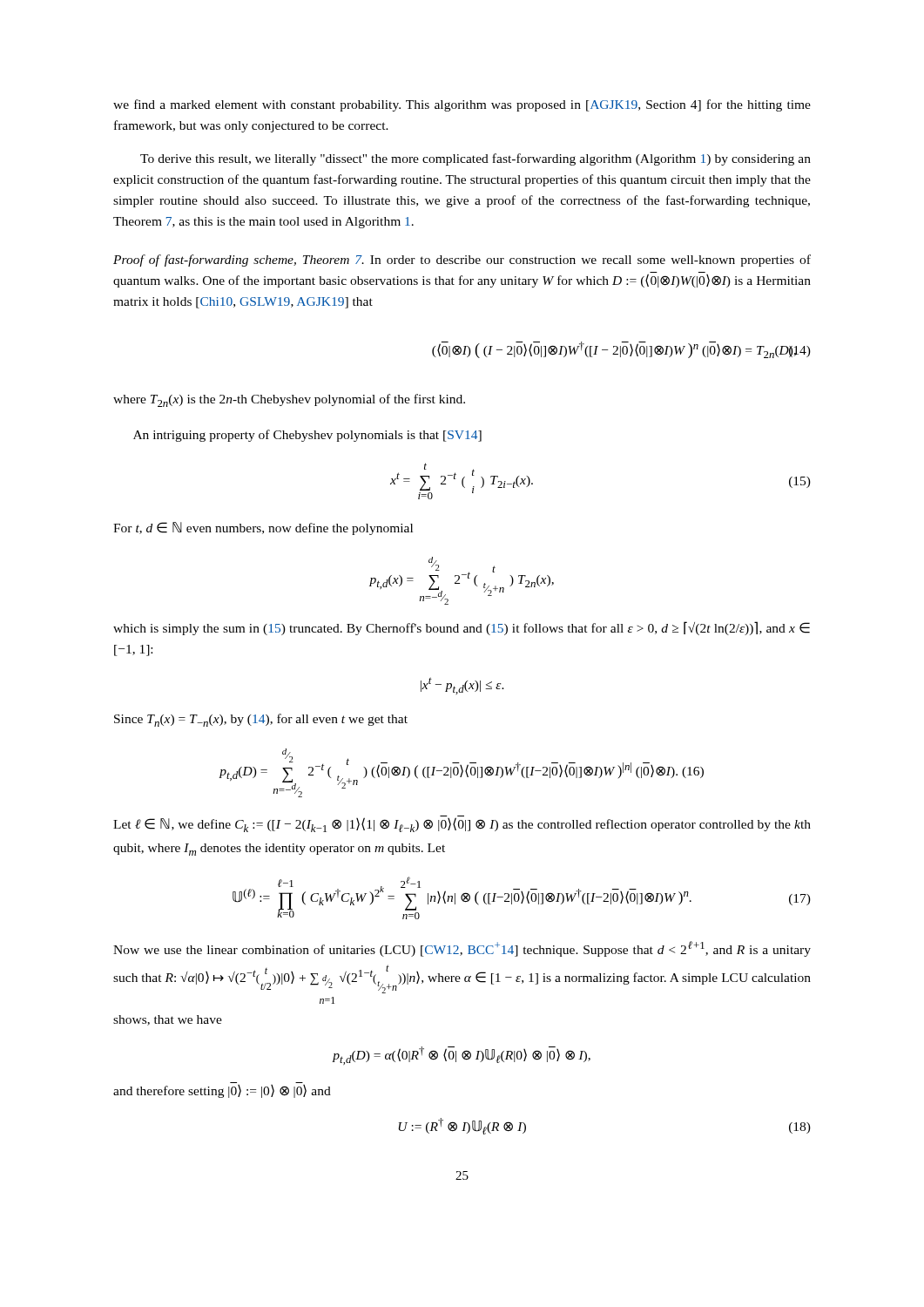
Task: Point to the text starting "which is simply the sum in (15)"
Action: (462, 638)
